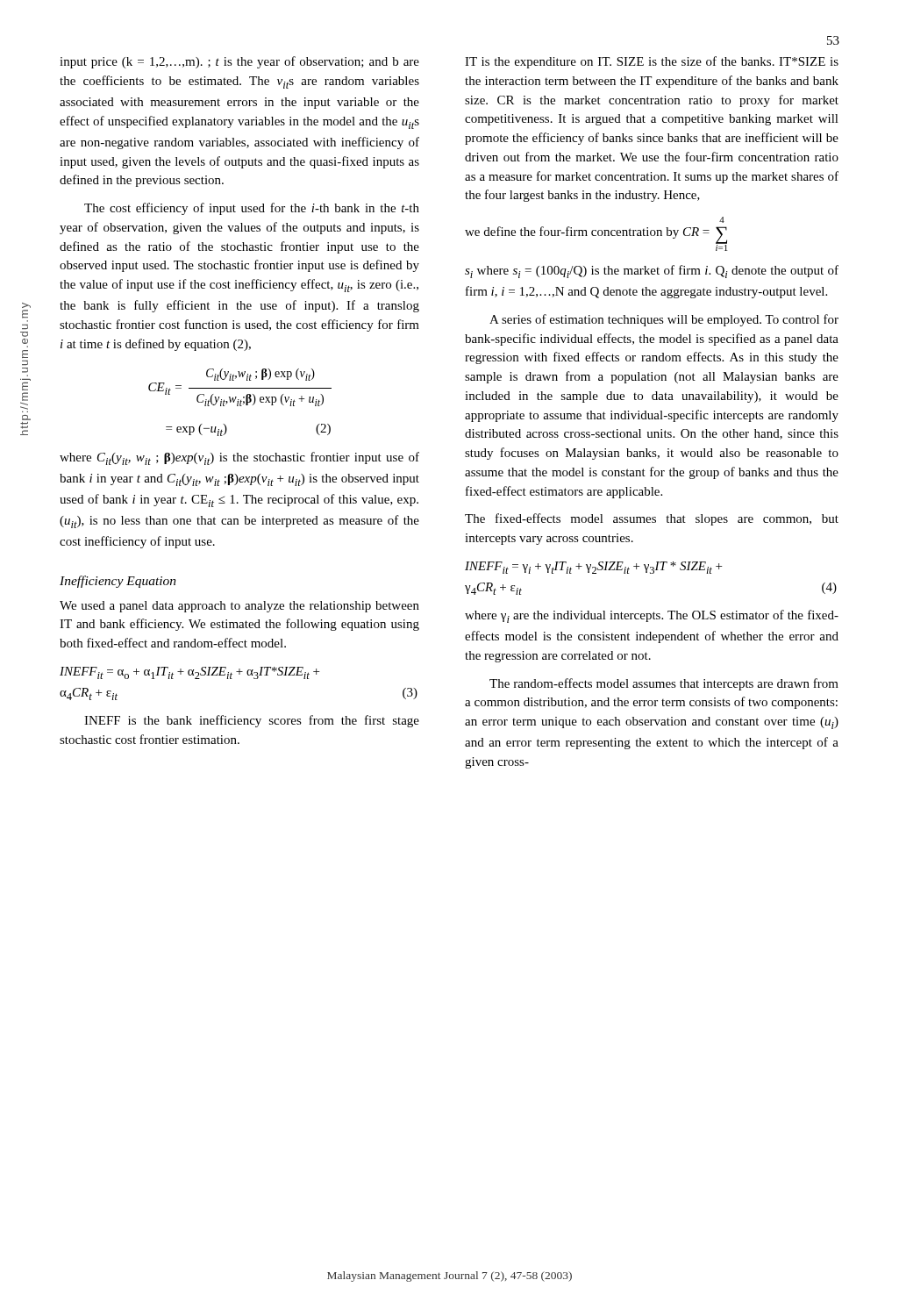Click the passage that begins "The fixed-effects model"

(x=652, y=529)
